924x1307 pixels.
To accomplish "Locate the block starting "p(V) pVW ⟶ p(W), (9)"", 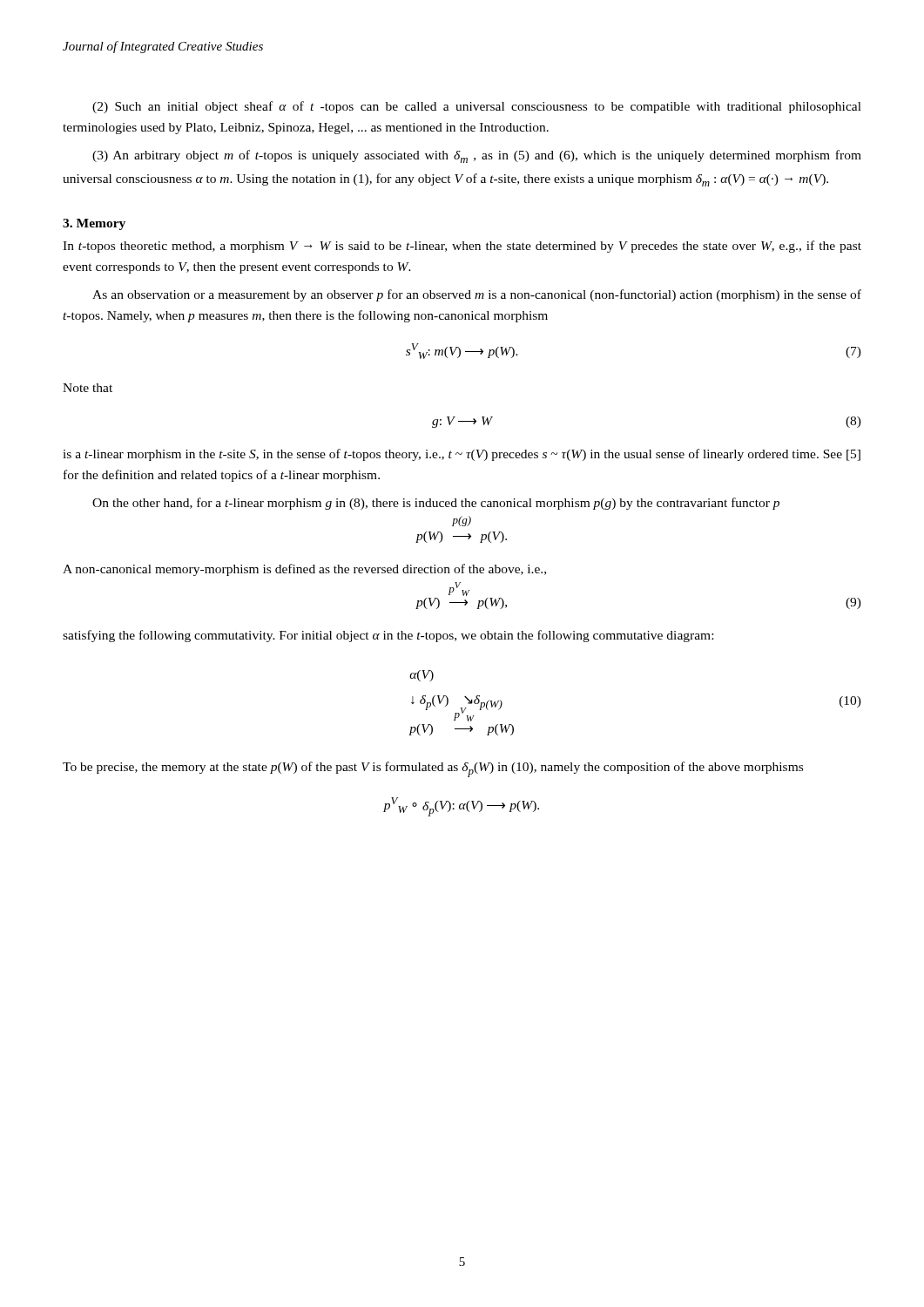I will [462, 602].
